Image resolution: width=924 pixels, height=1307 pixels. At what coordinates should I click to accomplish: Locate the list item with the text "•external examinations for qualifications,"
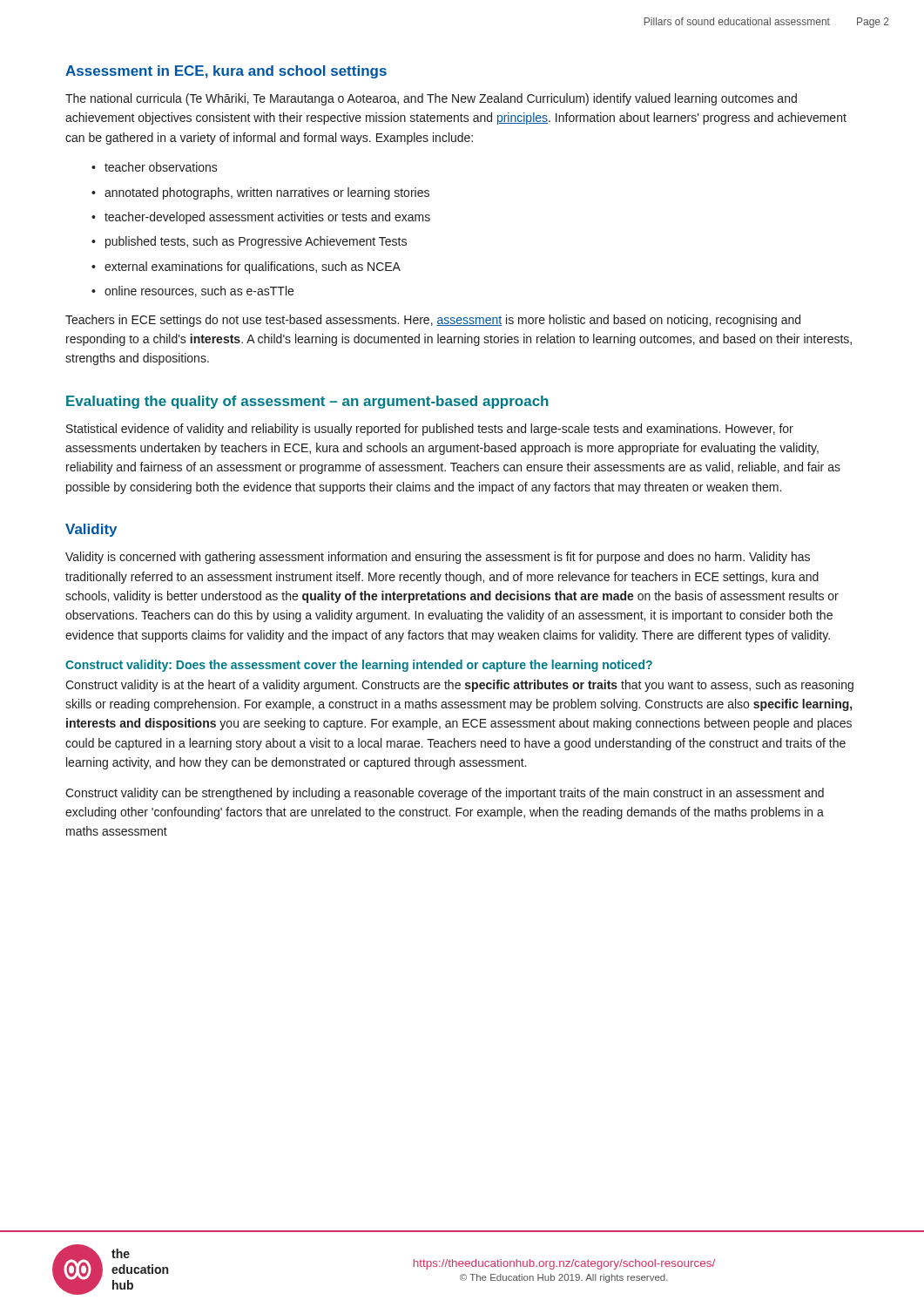click(x=246, y=267)
